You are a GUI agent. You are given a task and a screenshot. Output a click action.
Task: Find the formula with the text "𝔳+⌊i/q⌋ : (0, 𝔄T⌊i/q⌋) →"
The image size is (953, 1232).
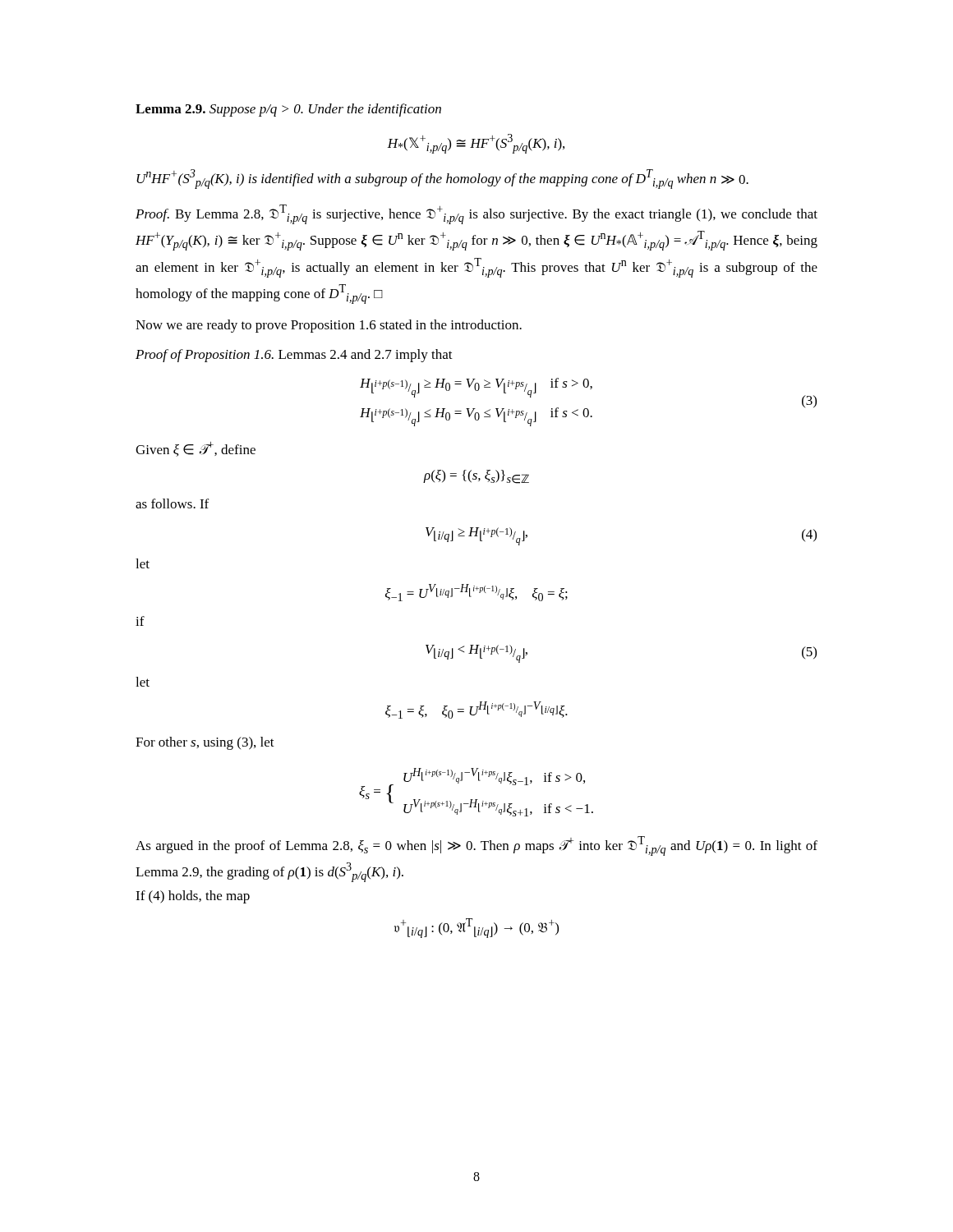click(x=476, y=927)
